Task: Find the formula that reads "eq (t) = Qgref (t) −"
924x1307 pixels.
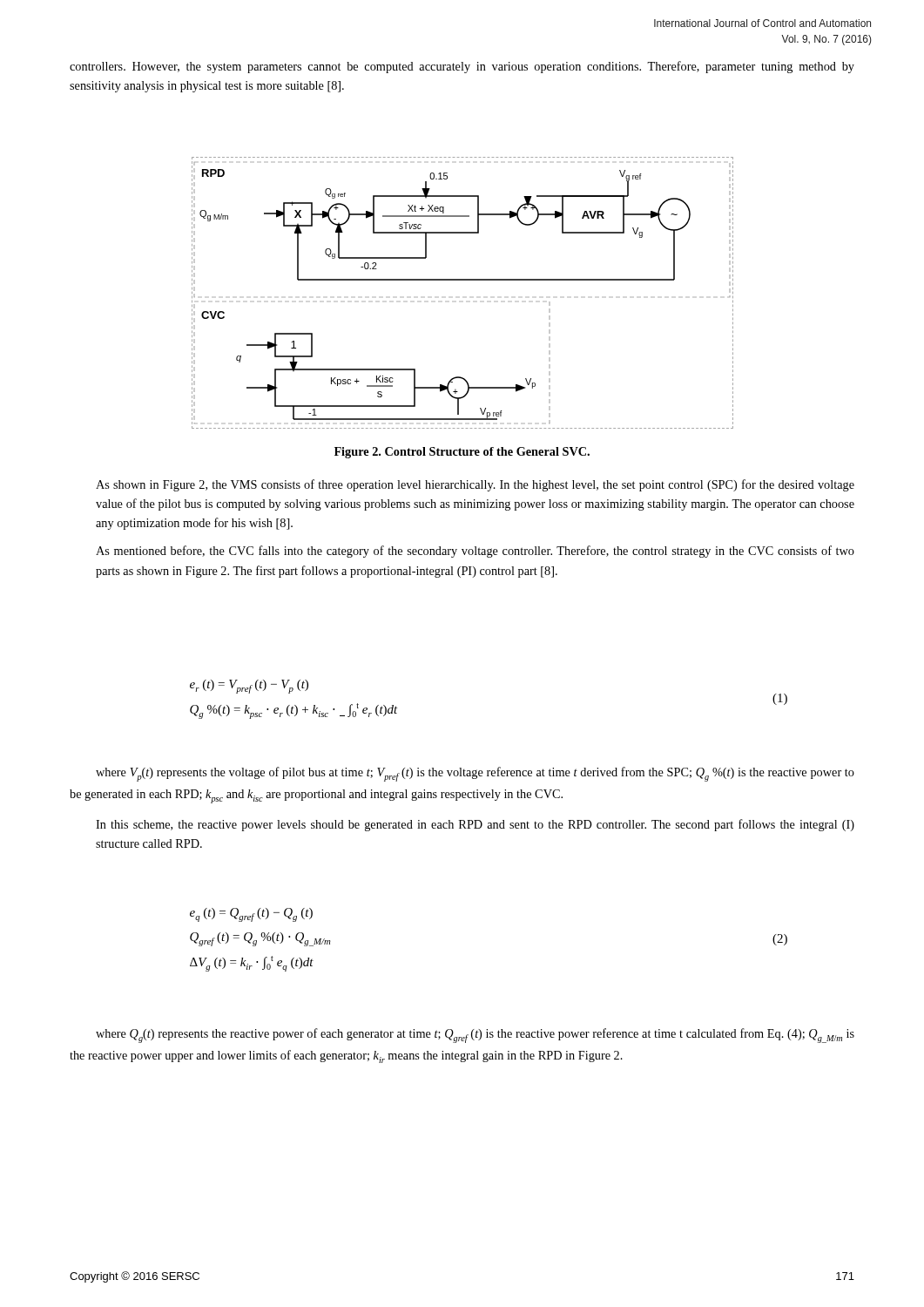Action: (251, 915)
